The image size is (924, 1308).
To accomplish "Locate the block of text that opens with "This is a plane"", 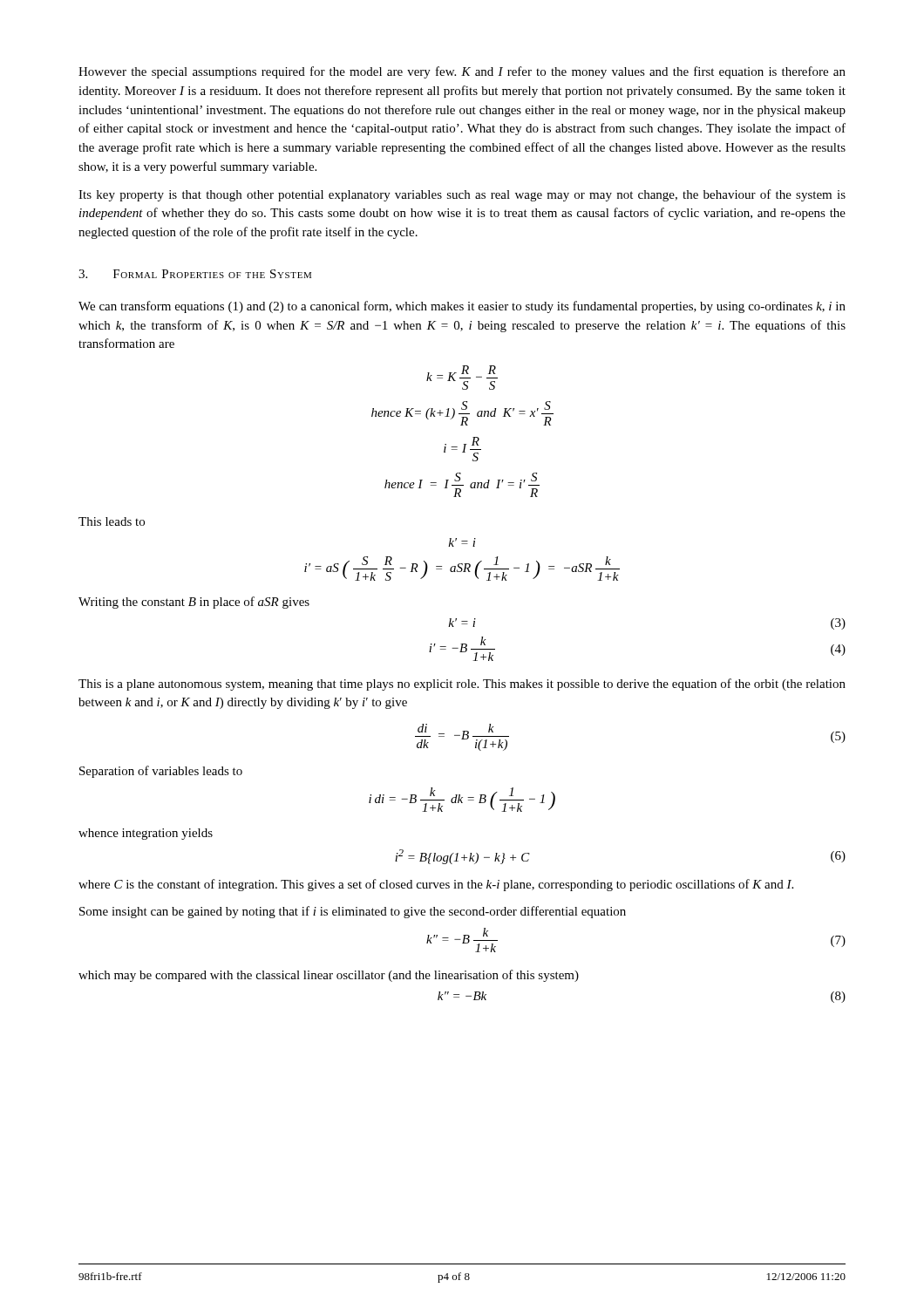I will [462, 694].
